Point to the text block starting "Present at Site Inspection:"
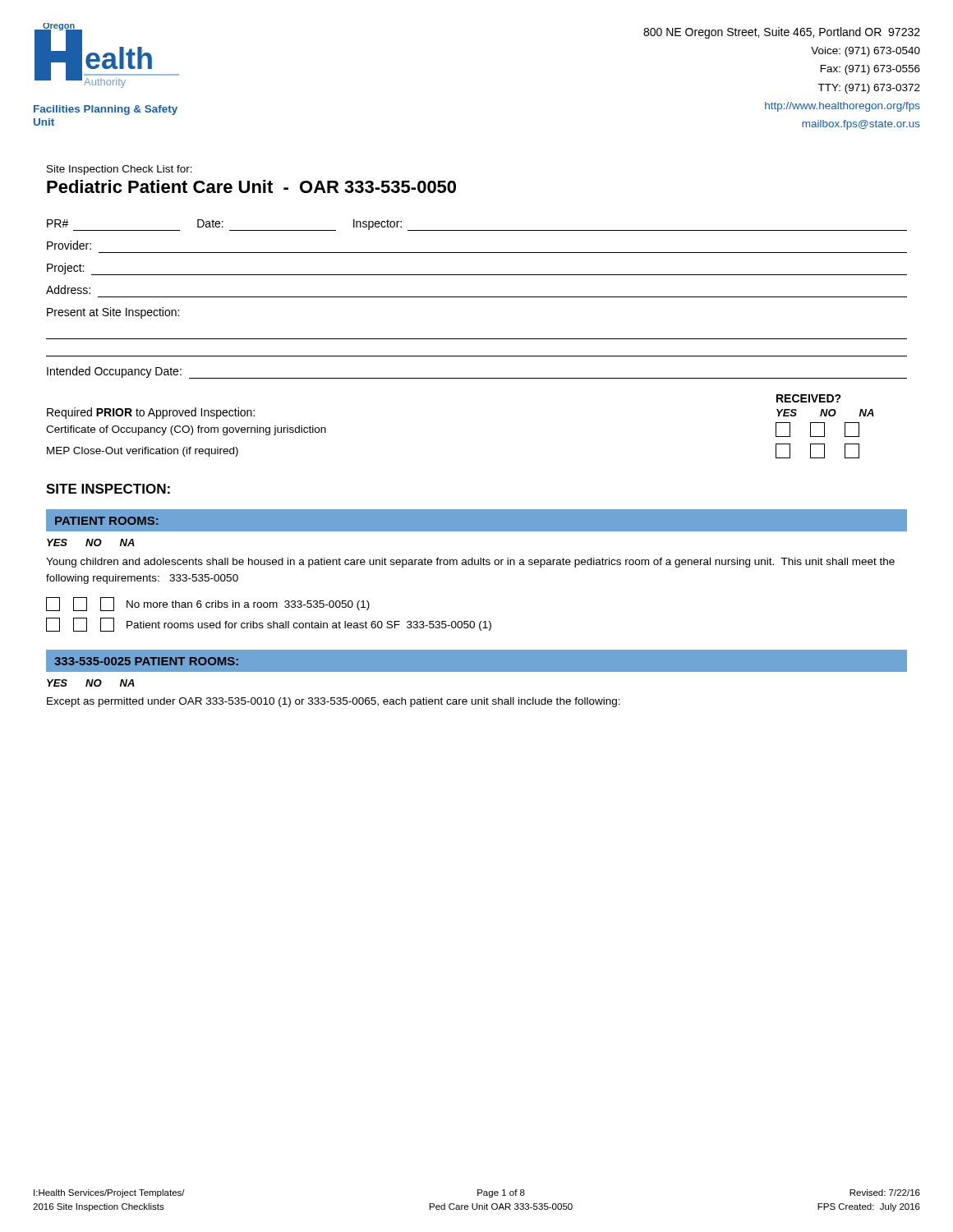The width and height of the screenshot is (953, 1232). pos(476,331)
